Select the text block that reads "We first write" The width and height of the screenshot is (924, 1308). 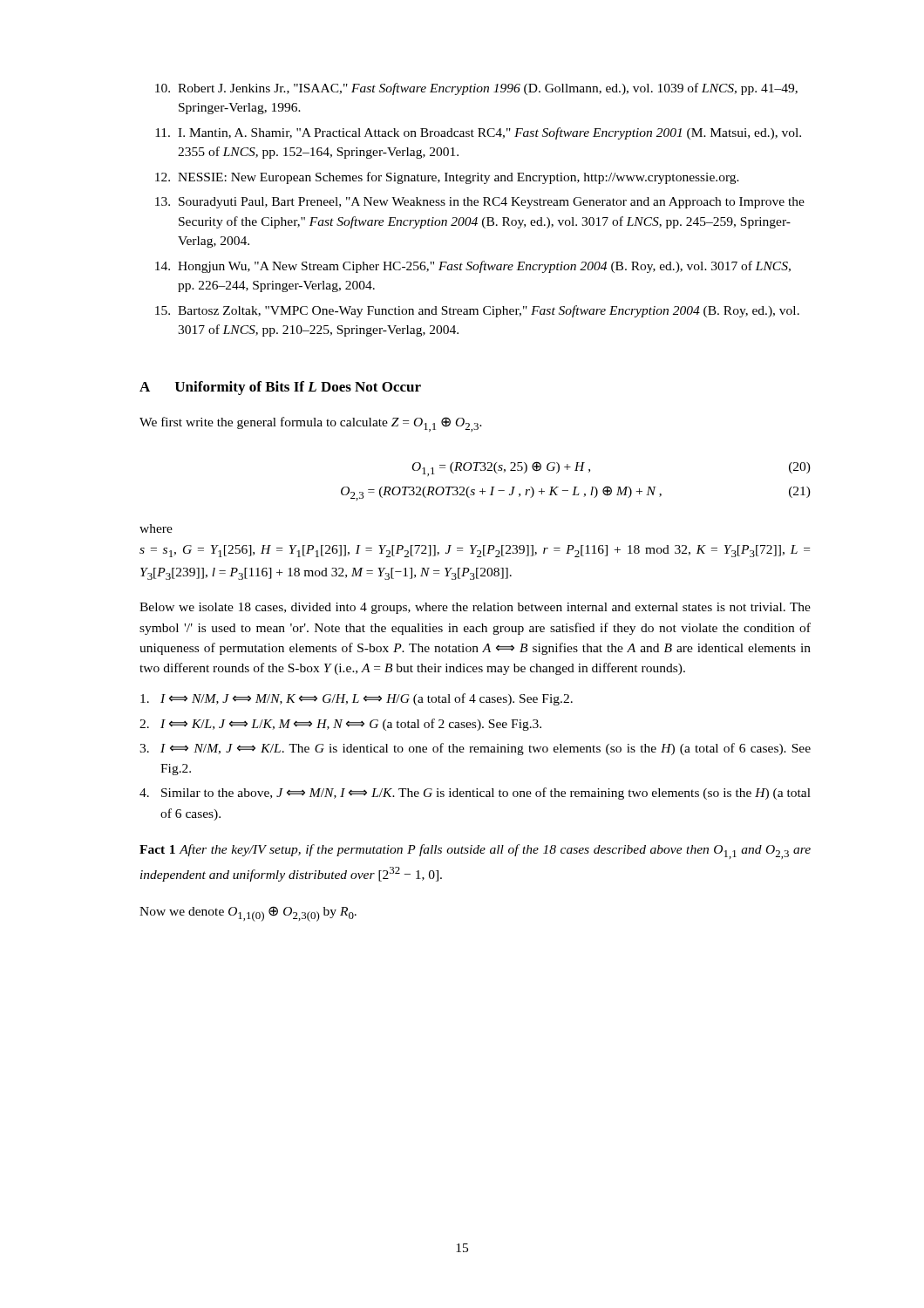coord(311,423)
